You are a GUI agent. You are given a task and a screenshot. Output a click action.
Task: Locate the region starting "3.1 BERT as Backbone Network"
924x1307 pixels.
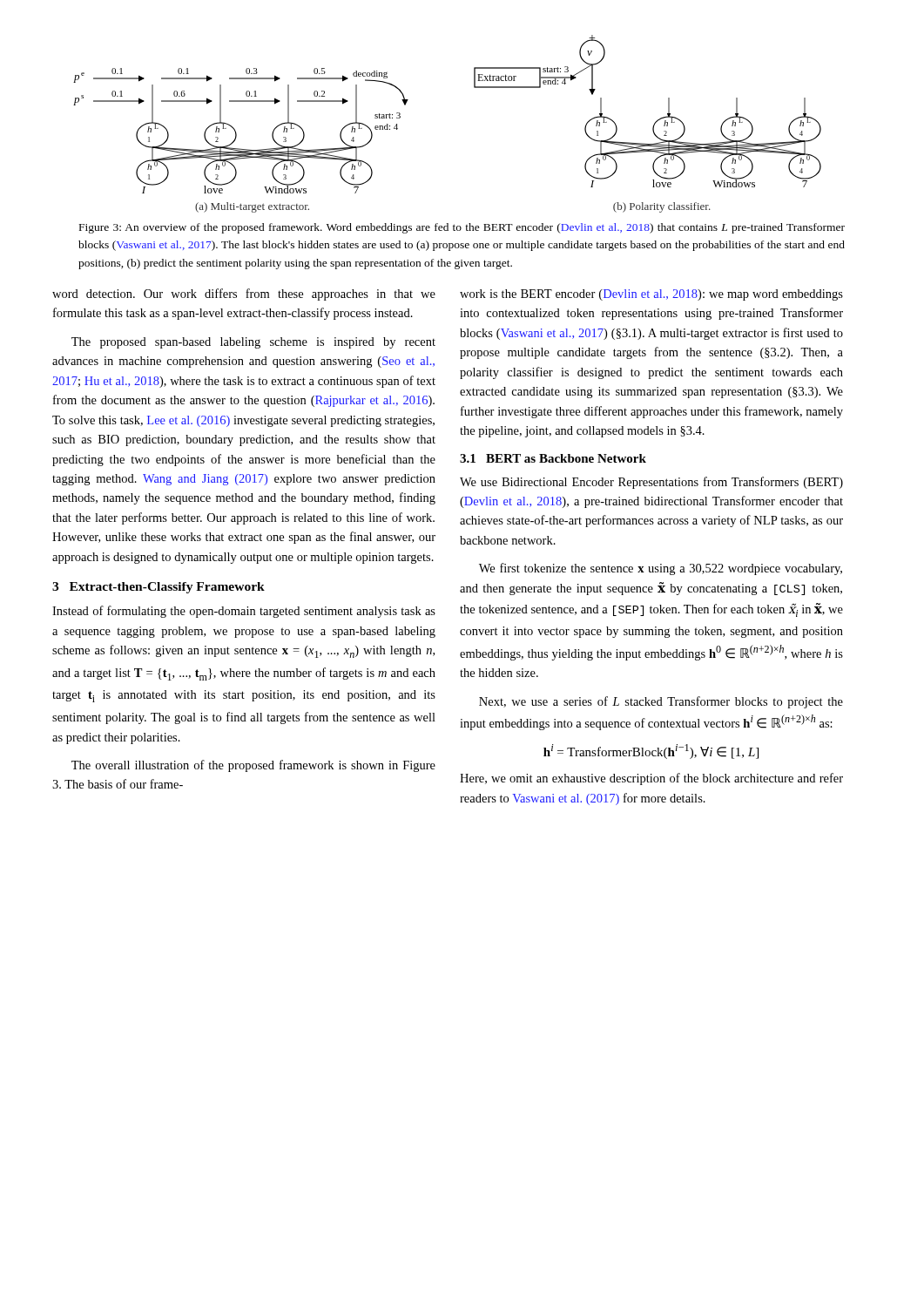tap(553, 458)
